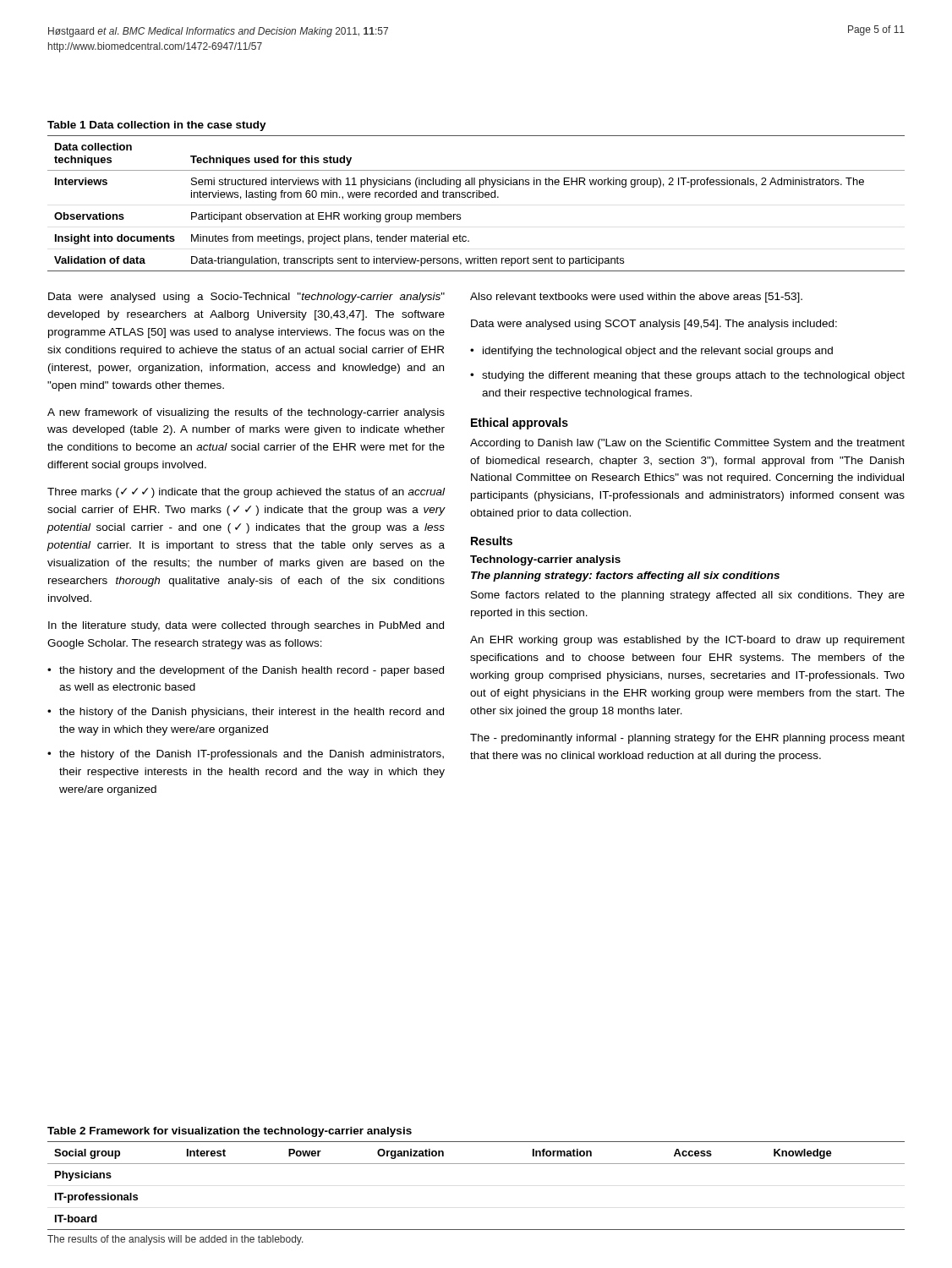Locate the list item that reads "the history and the"
Viewport: 952px width, 1268px height.
point(252,678)
